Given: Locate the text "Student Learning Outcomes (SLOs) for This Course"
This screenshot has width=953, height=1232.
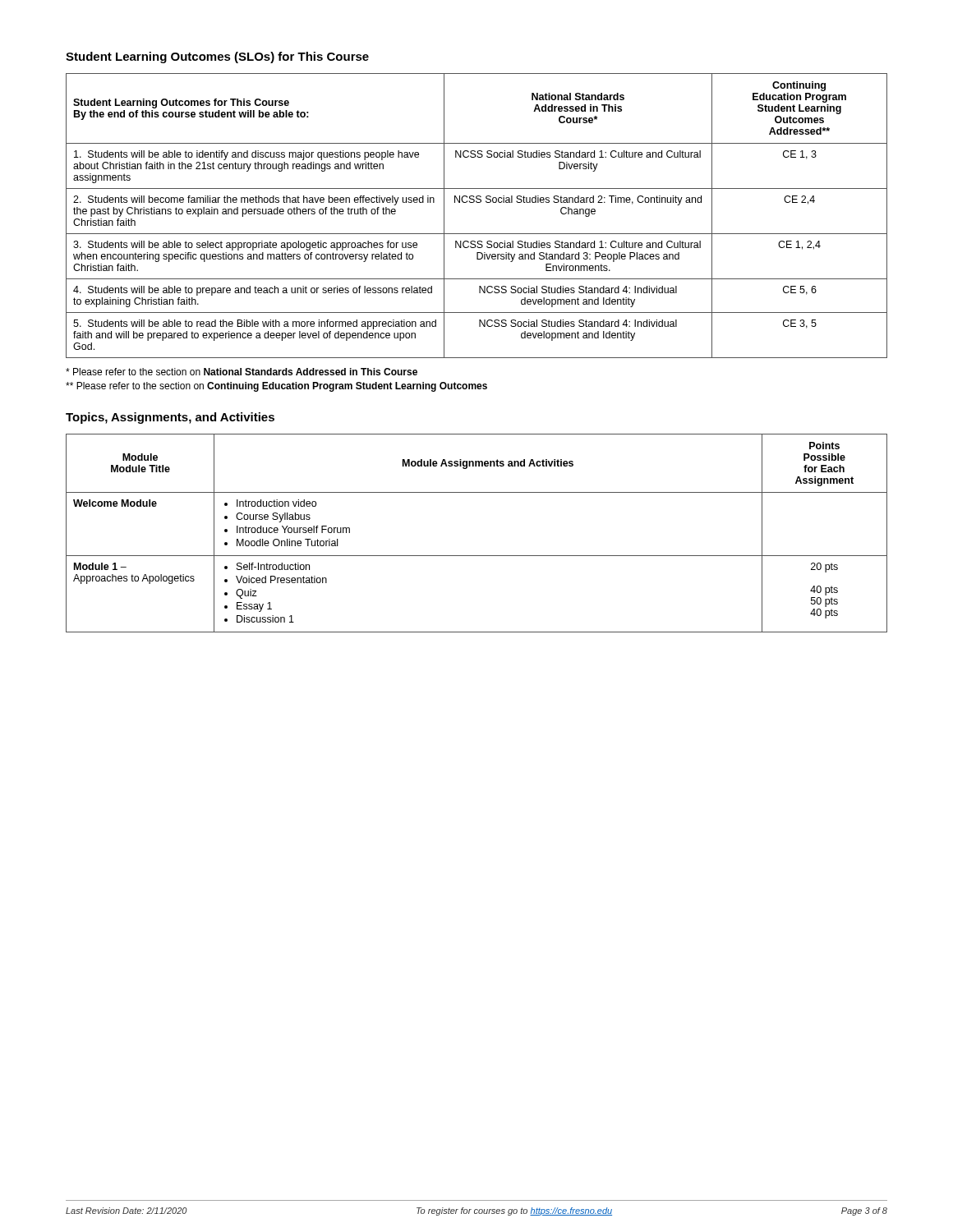Looking at the screenshot, I should [x=217, y=56].
